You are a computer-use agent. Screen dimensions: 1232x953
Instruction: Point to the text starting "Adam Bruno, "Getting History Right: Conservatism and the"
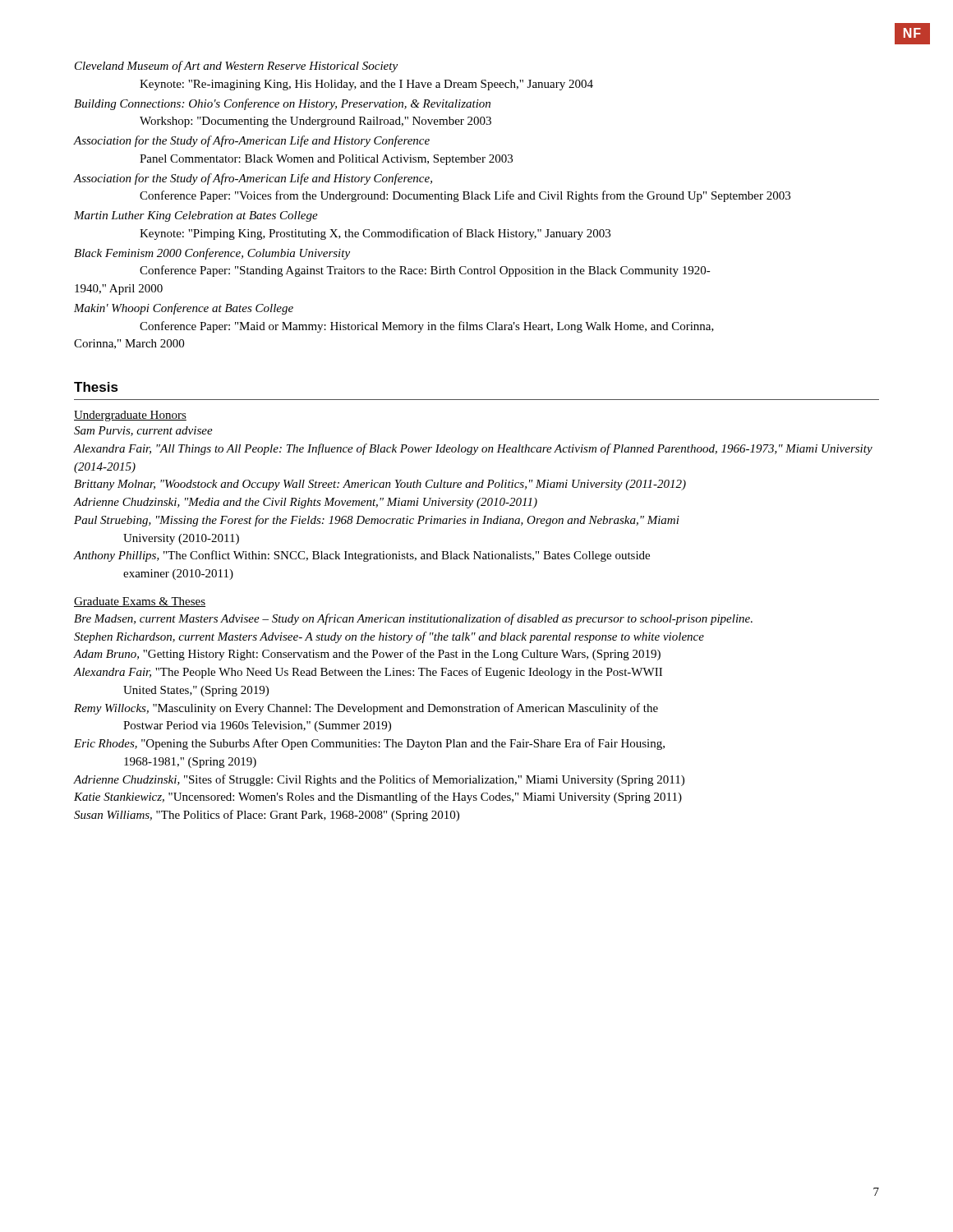pyautogui.click(x=367, y=654)
